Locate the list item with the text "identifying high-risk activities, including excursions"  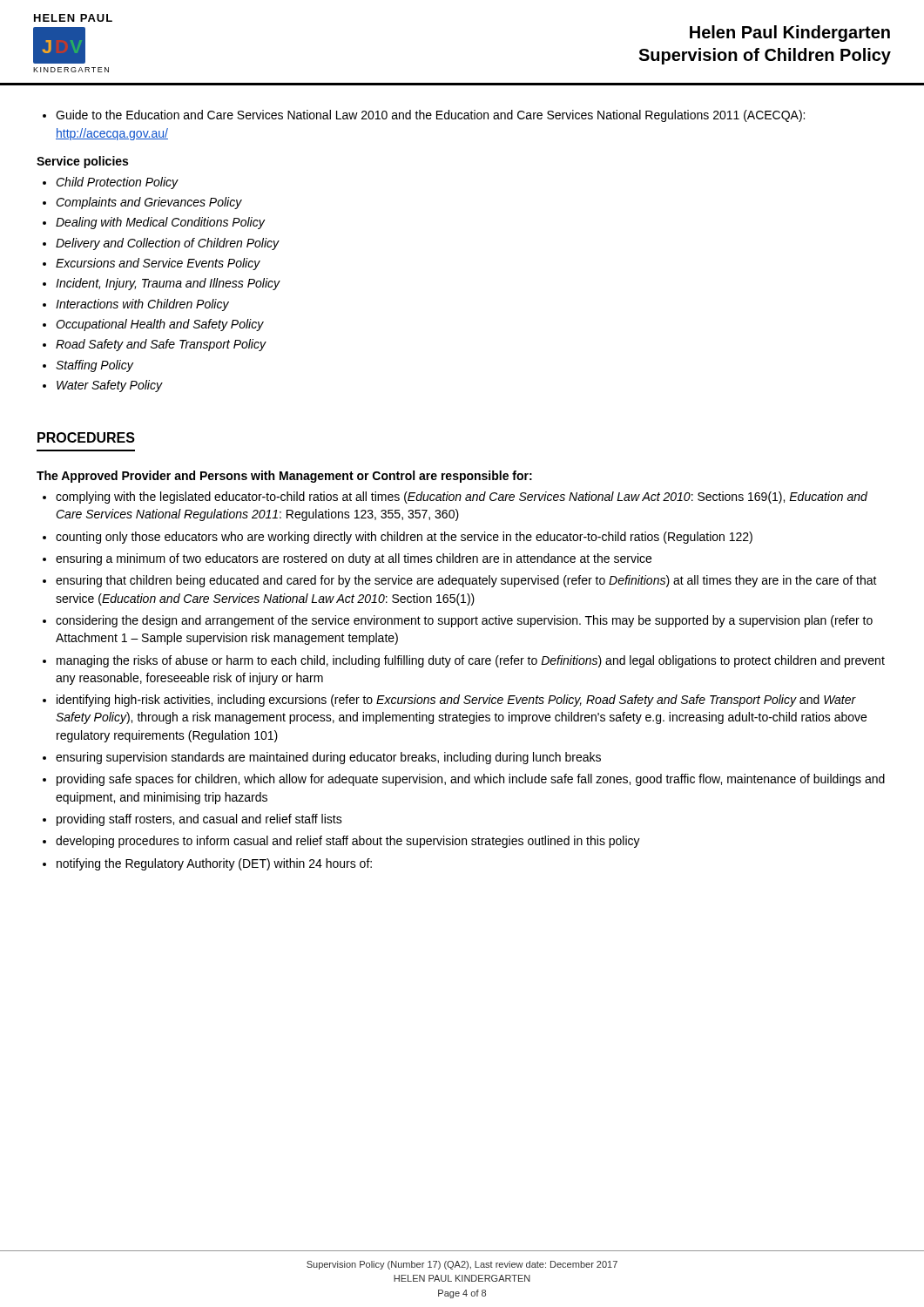(x=462, y=718)
